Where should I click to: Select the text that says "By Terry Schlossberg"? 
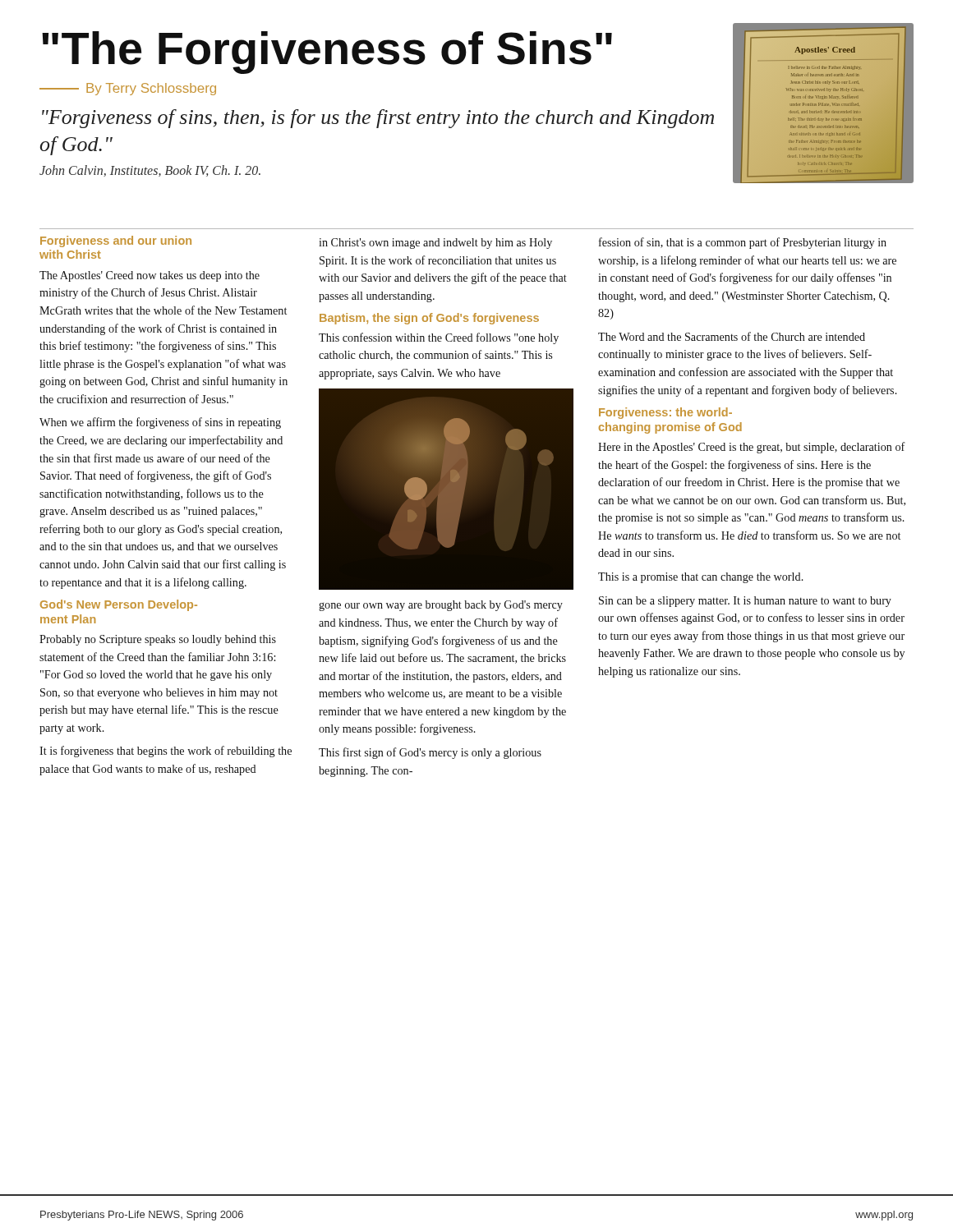click(128, 88)
